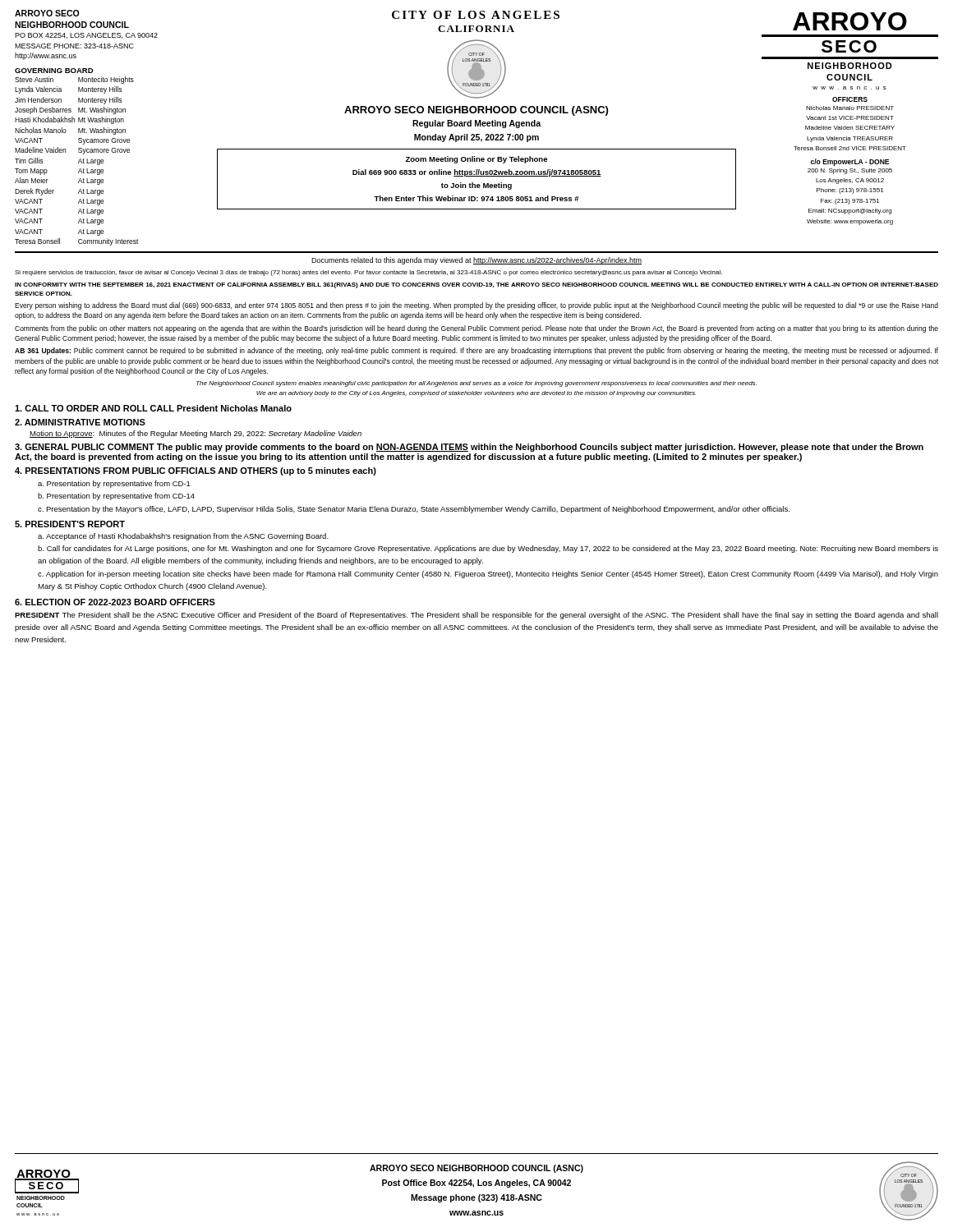
Task: Navigate to the passage starting "a. Presentation by representative from CD-1"
Action: (114, 483)
